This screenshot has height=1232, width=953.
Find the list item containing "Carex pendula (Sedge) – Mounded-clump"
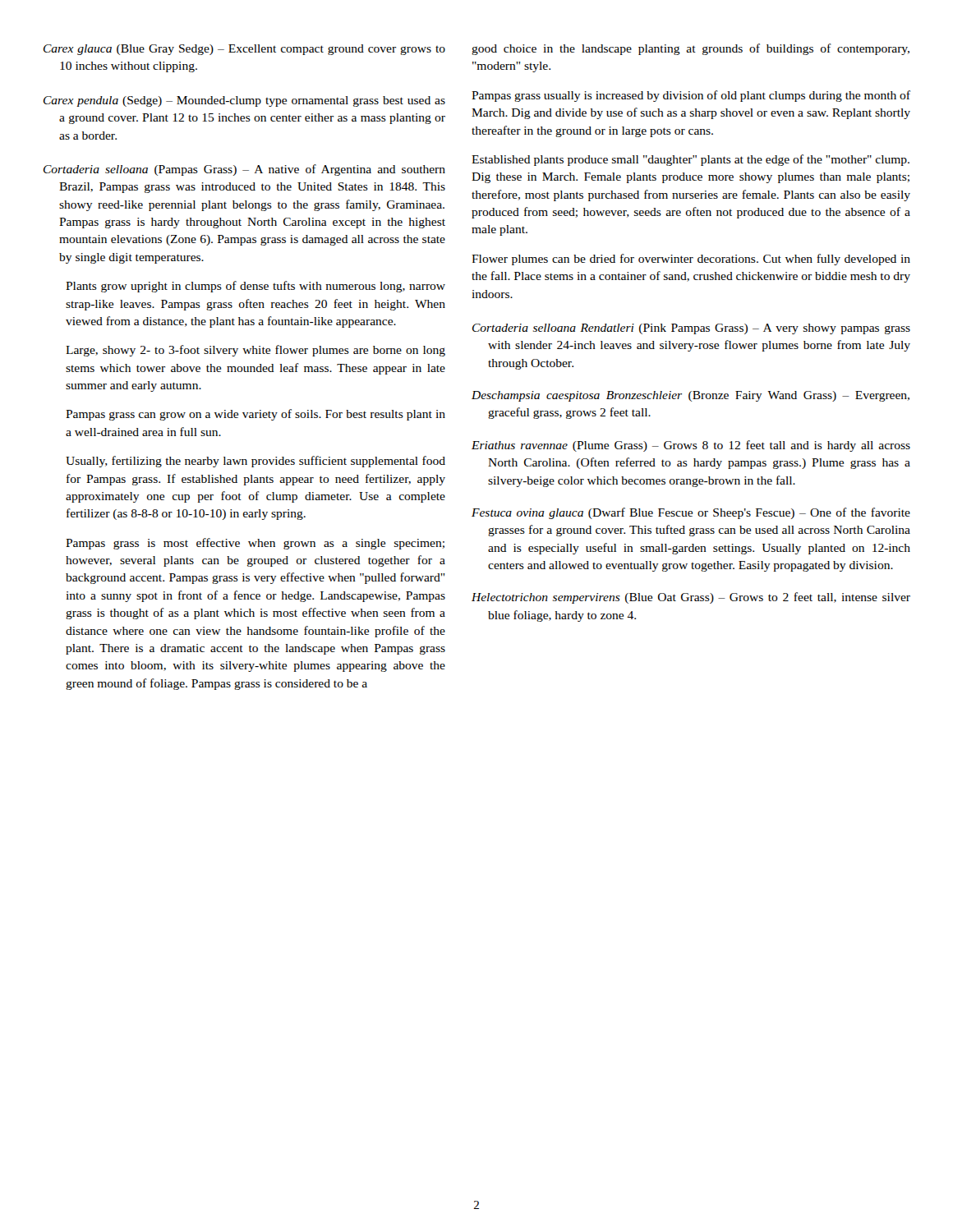coord(244,117)
